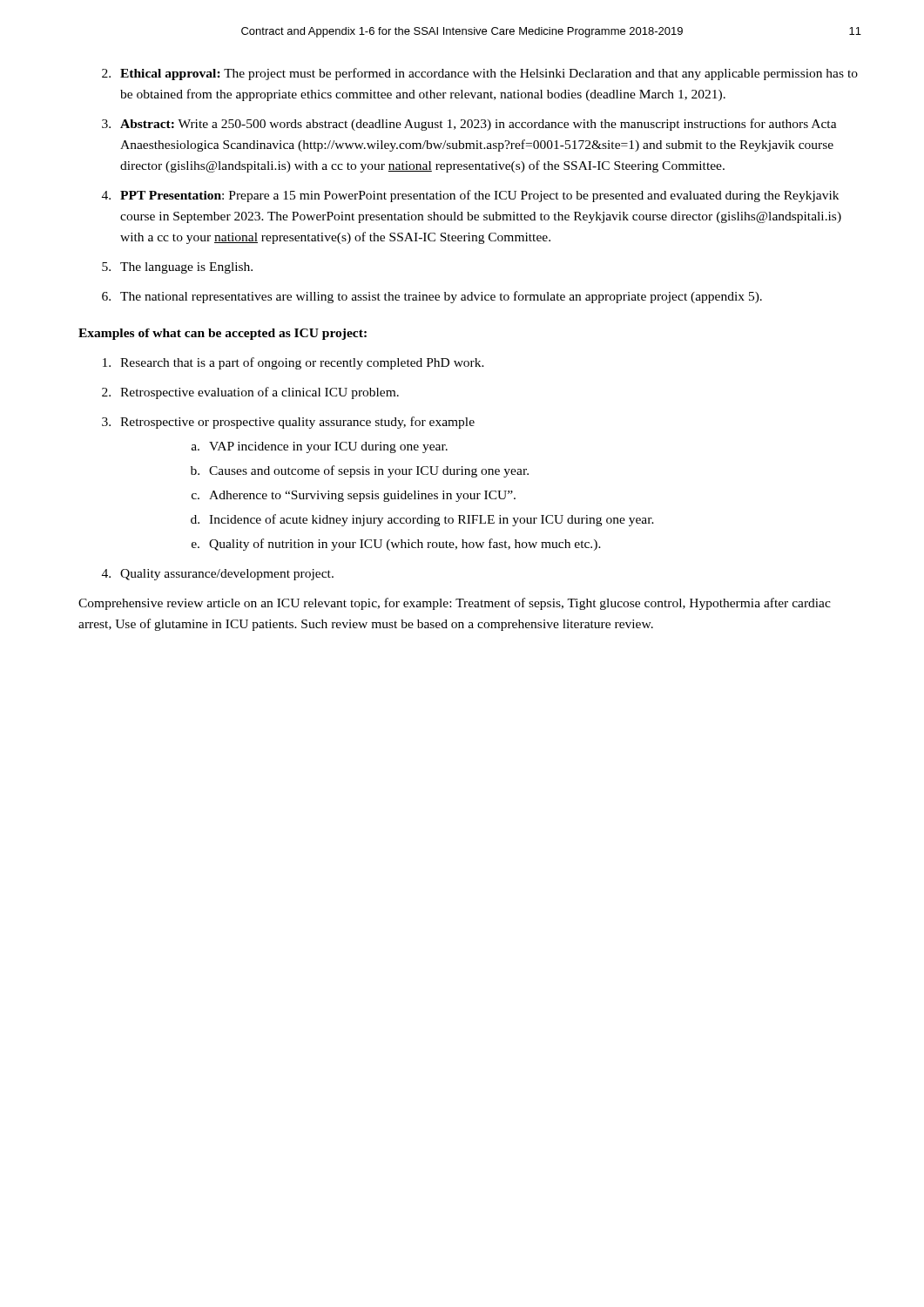Click on the text block starting "Research that is a part of"

pos(470,363)
